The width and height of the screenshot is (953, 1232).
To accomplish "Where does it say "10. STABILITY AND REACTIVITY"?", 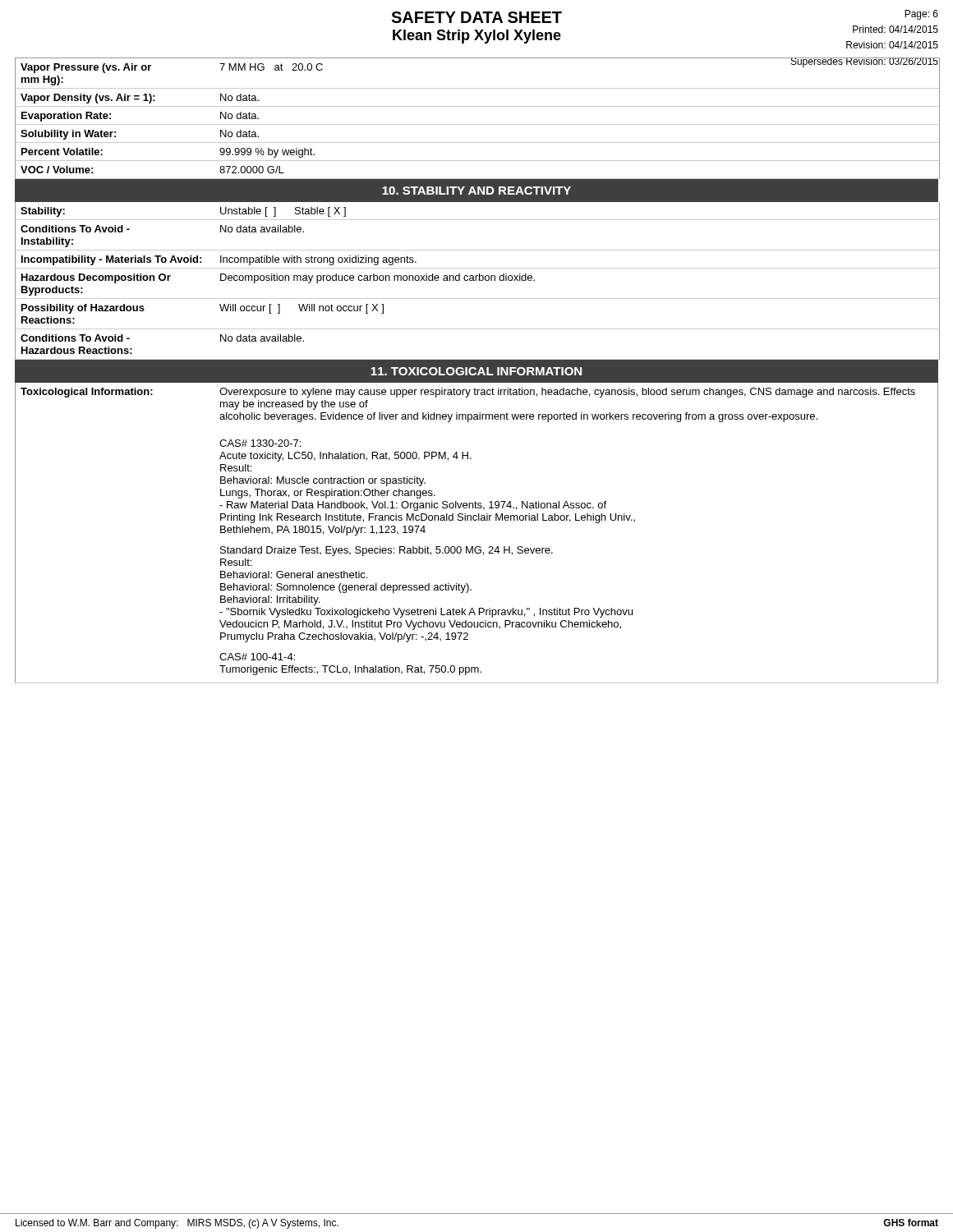I will (x=476, y=190).
